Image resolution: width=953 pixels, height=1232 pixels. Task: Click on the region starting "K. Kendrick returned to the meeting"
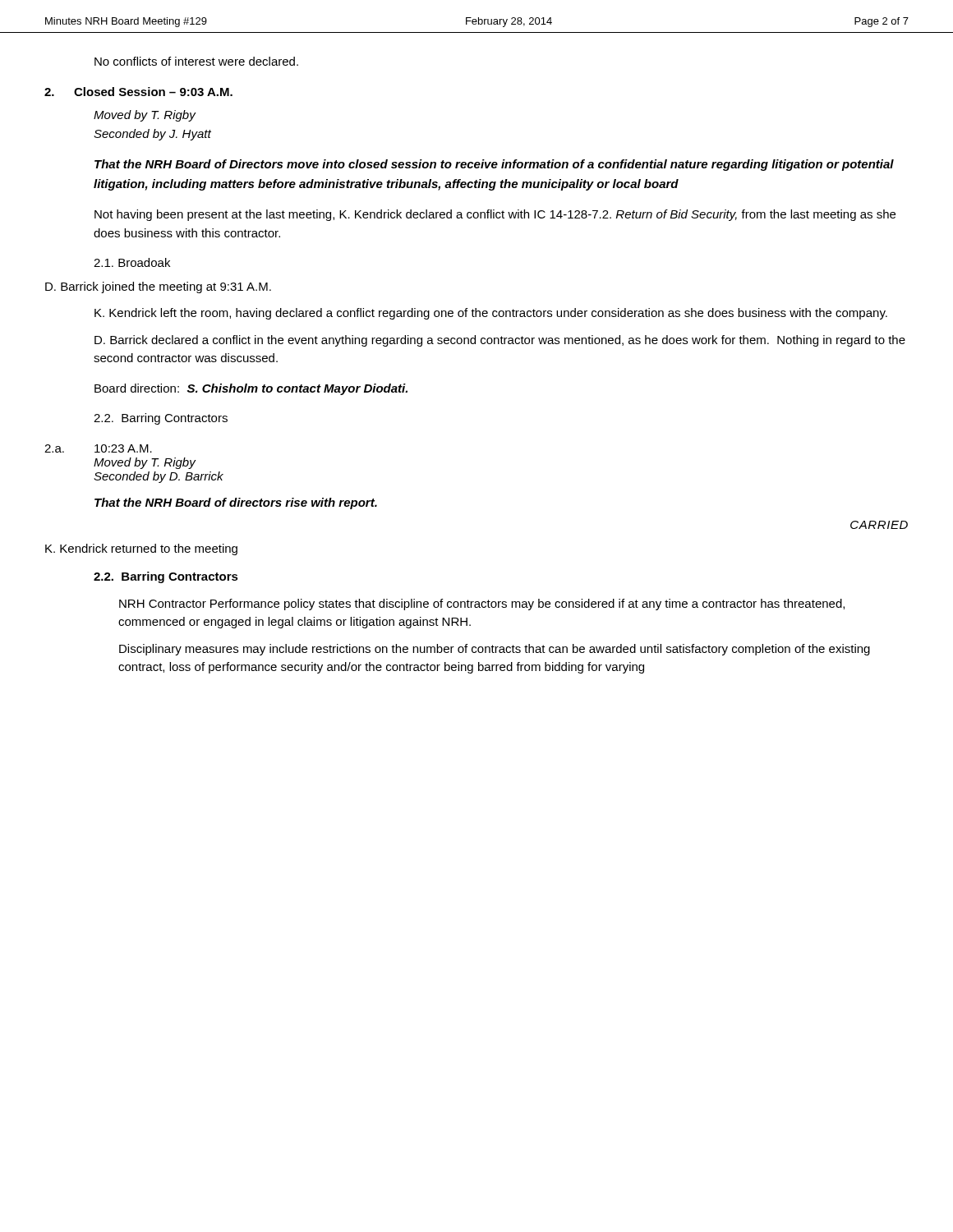click(x=141, y=548)
